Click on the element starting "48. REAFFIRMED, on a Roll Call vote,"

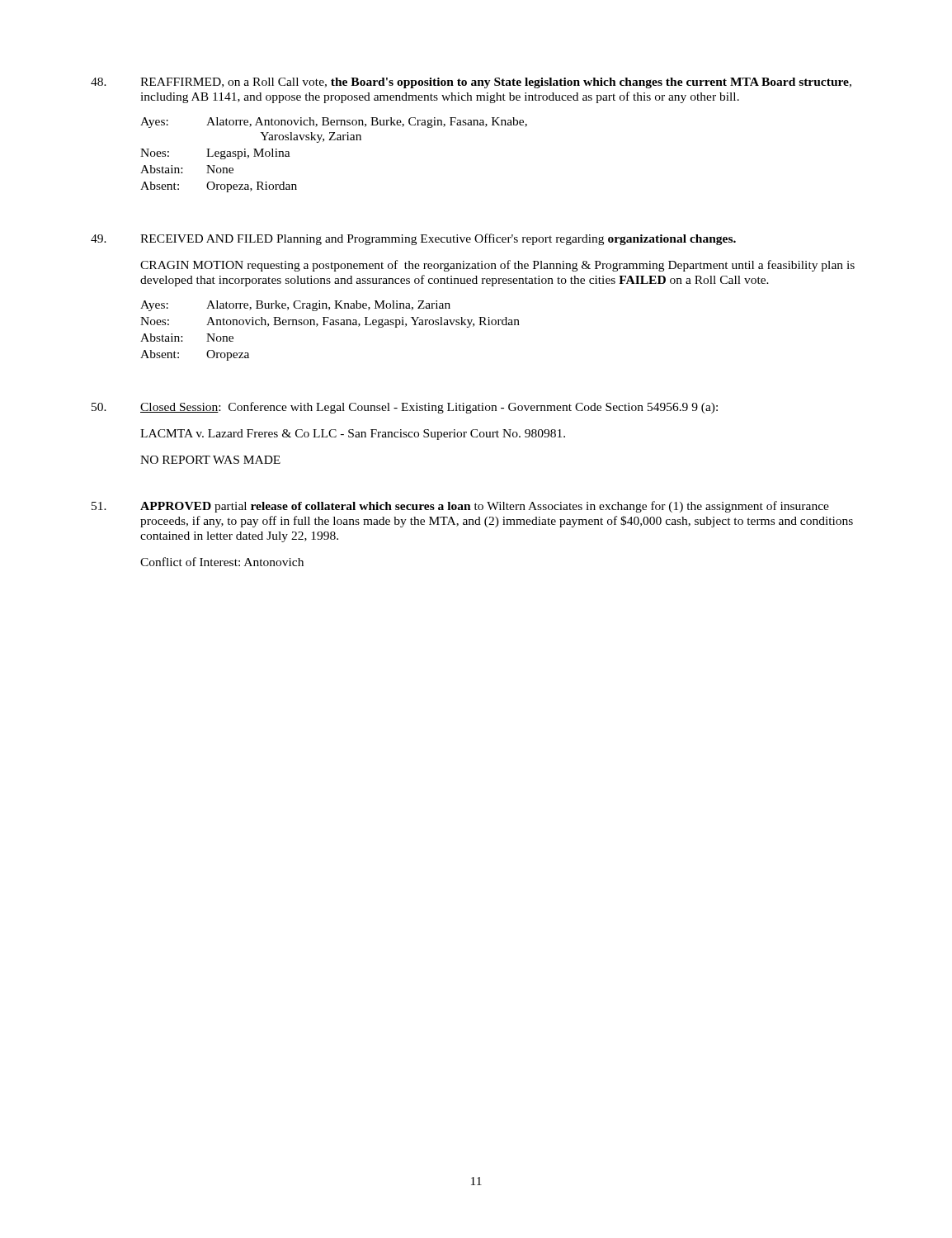484,137
